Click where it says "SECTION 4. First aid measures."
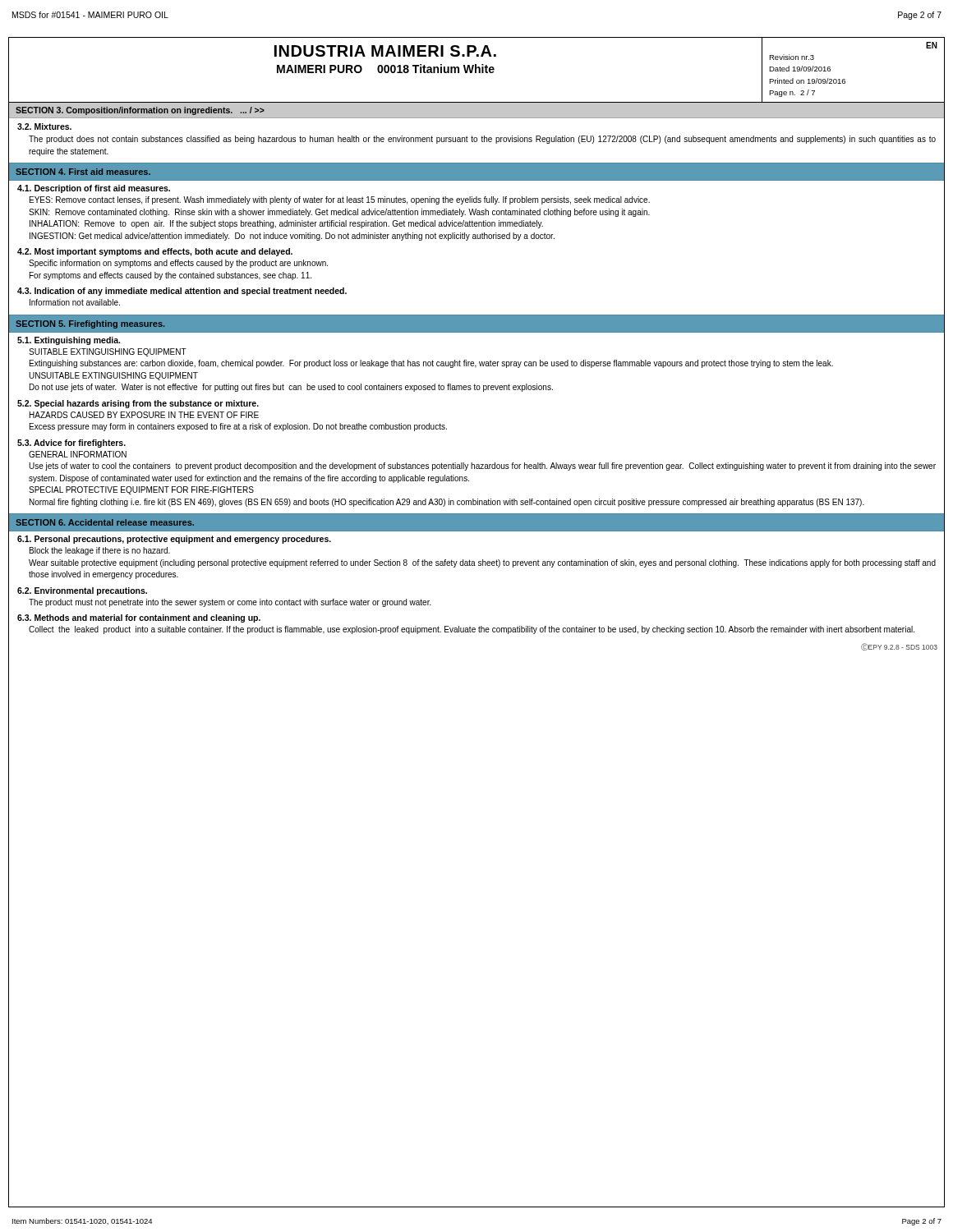This screenshot has height=1232, width=953. [x=83, y=172]
